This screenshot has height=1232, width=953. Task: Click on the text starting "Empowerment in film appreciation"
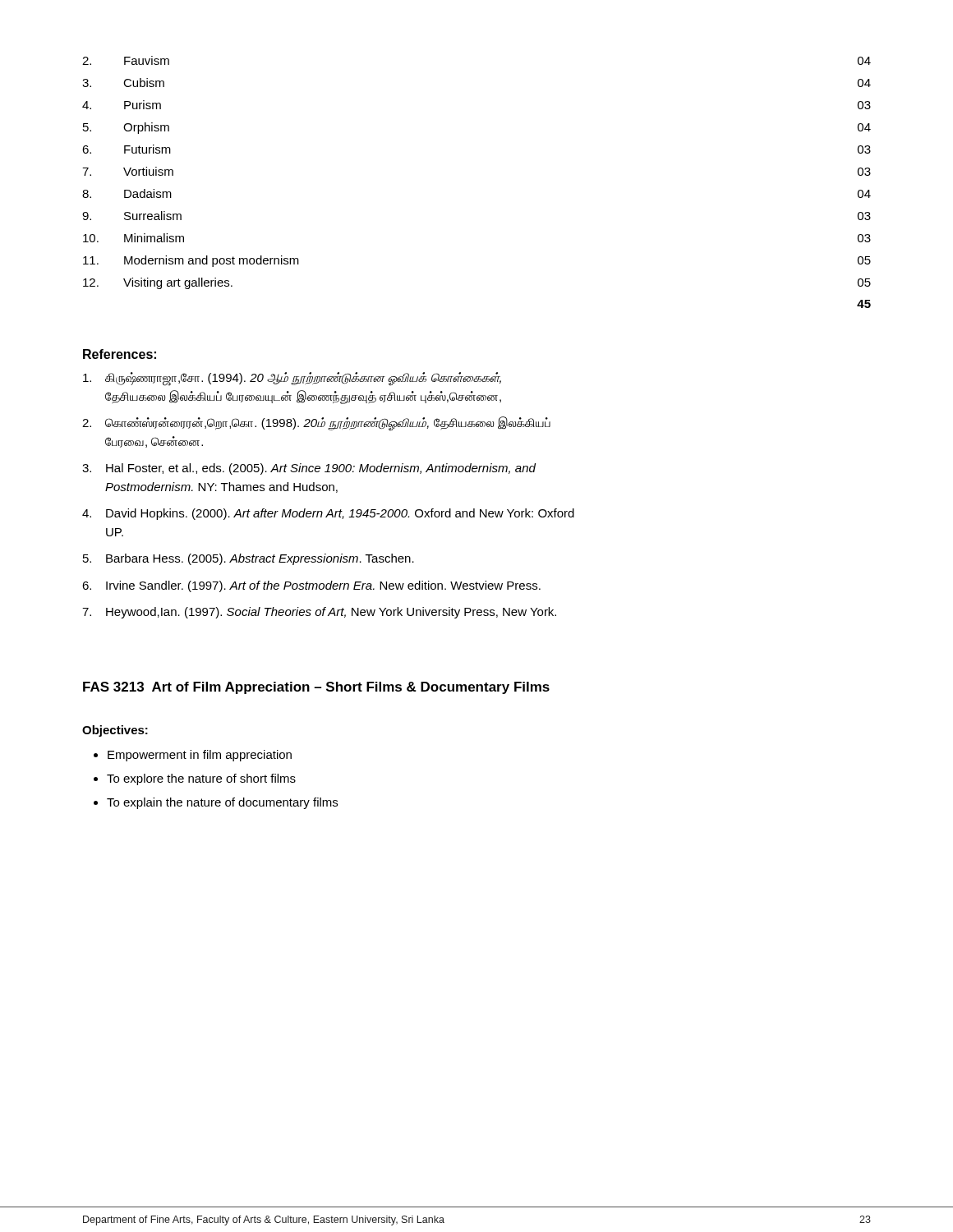click(193, 756)
